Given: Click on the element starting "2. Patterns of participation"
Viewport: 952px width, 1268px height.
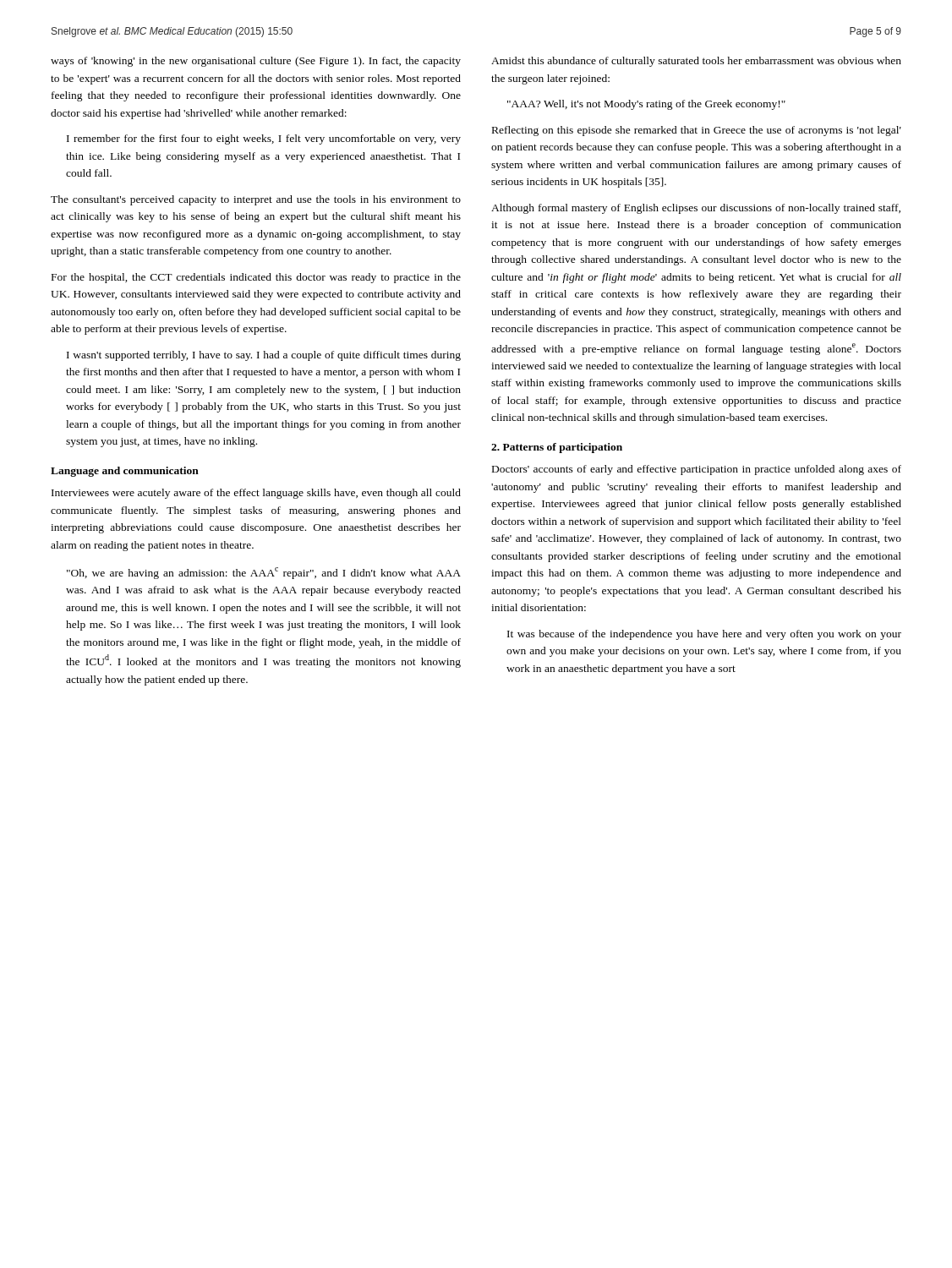Looking at the screenshot, I should 557,447.
